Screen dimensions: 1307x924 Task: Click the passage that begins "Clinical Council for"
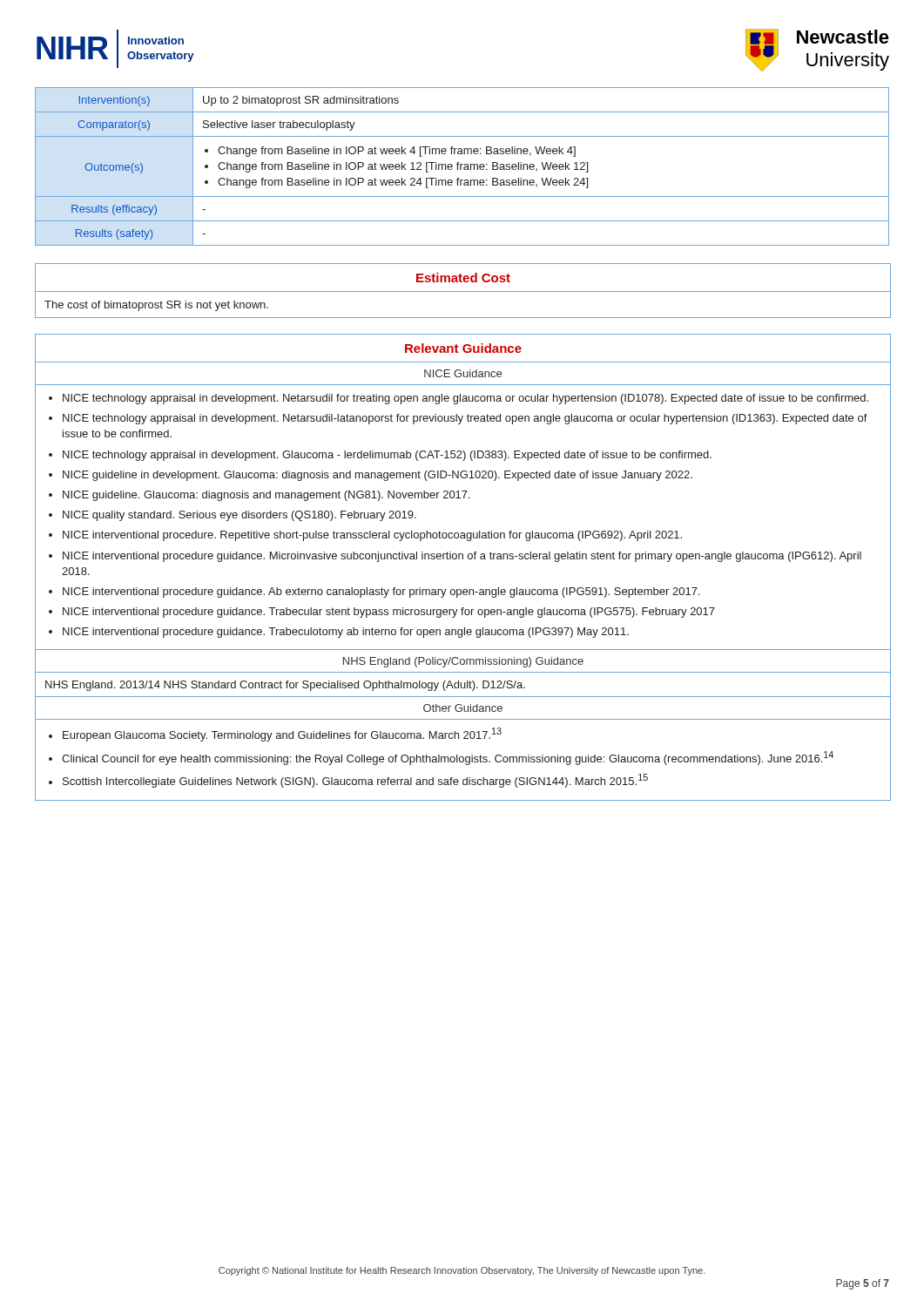point(448,757)
